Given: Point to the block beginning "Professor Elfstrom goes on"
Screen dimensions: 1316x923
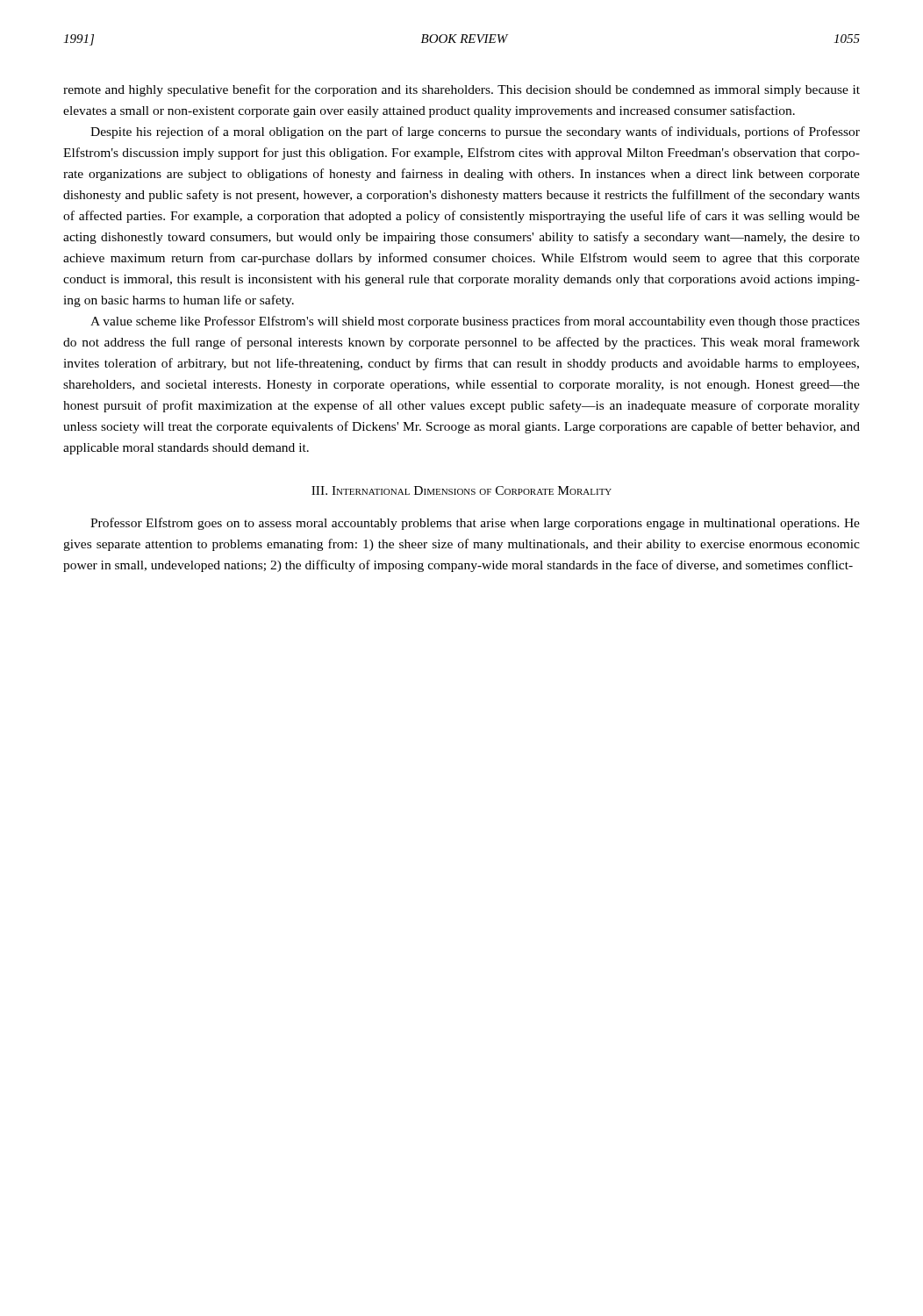Looking at the screenshot, I should 462,544.
